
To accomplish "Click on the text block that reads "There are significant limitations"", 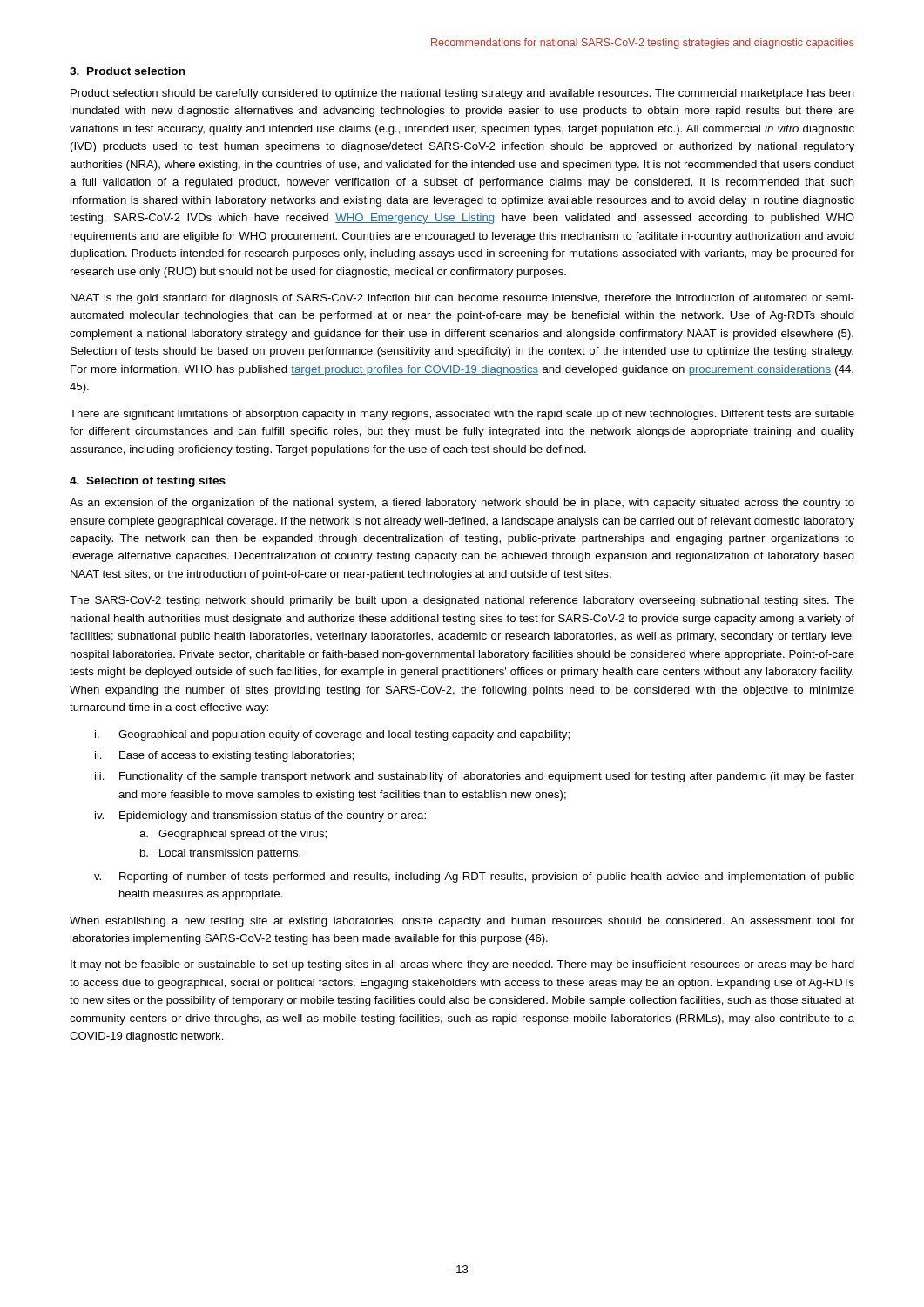I will coord(462,431).
